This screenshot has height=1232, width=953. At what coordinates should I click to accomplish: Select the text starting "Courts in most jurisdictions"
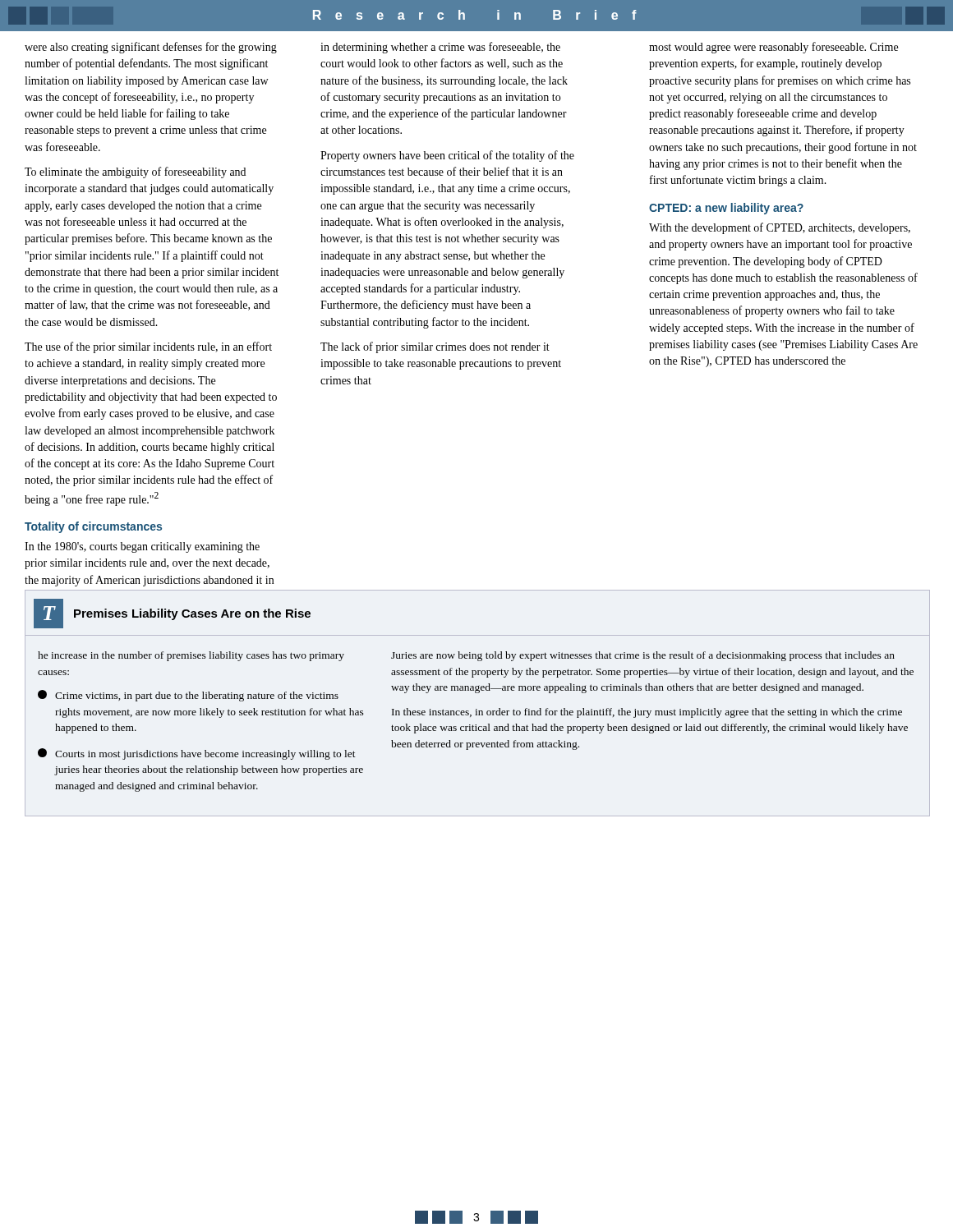202,770
